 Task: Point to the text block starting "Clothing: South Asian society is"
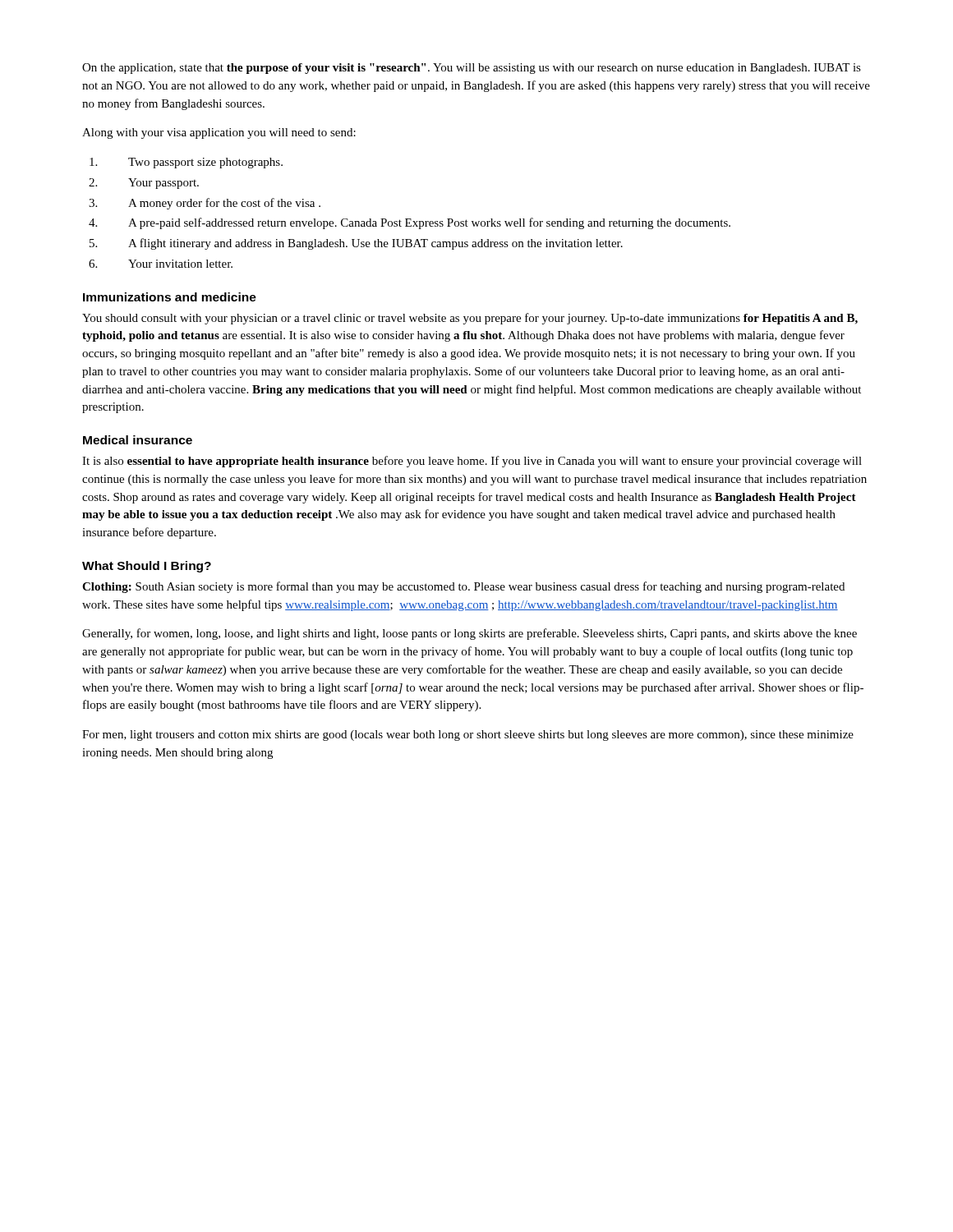[476, 596]
